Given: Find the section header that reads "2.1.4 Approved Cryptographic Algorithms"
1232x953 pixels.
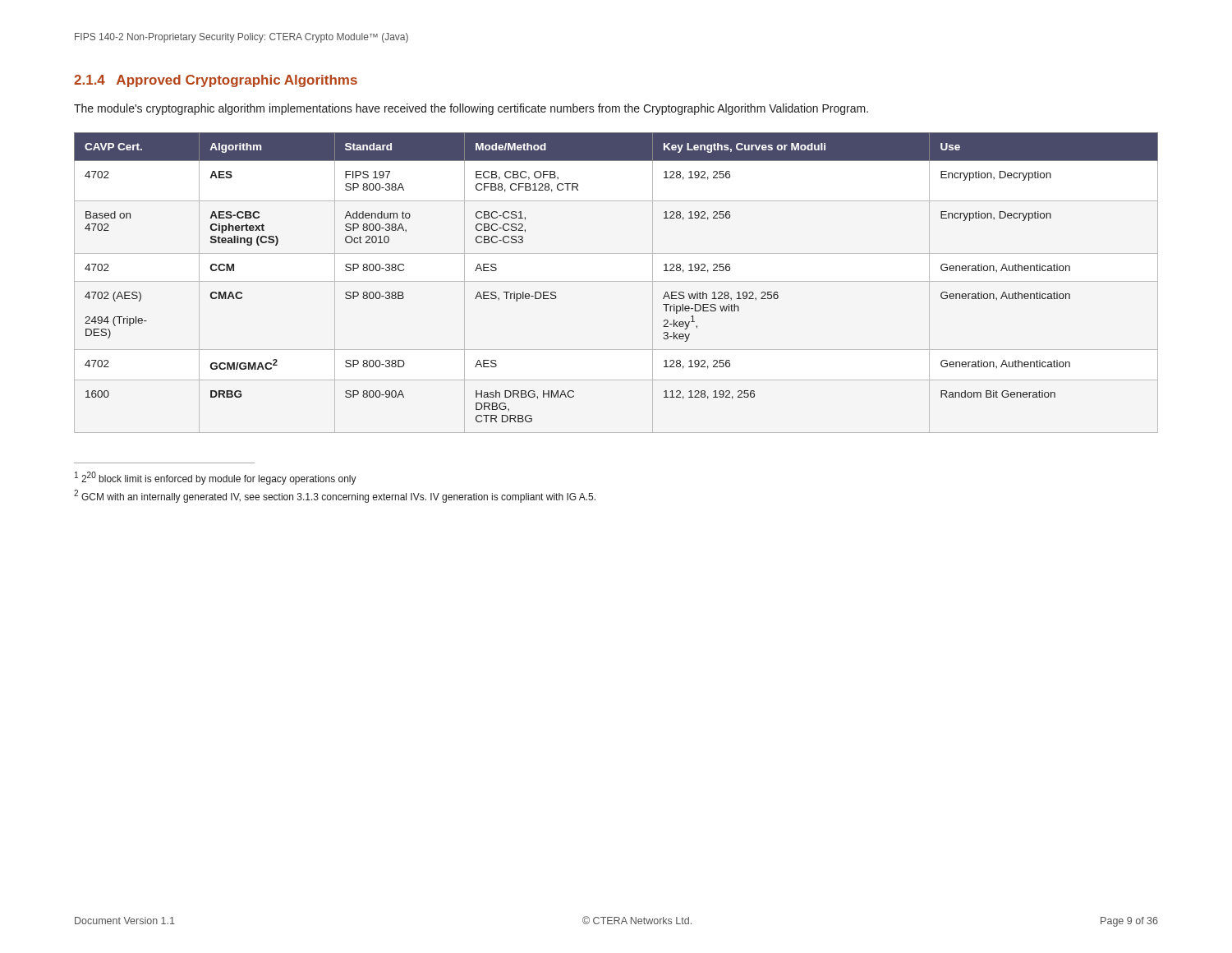Looking at the screenshot, I should pyautogui.click(x=216, y=80).
